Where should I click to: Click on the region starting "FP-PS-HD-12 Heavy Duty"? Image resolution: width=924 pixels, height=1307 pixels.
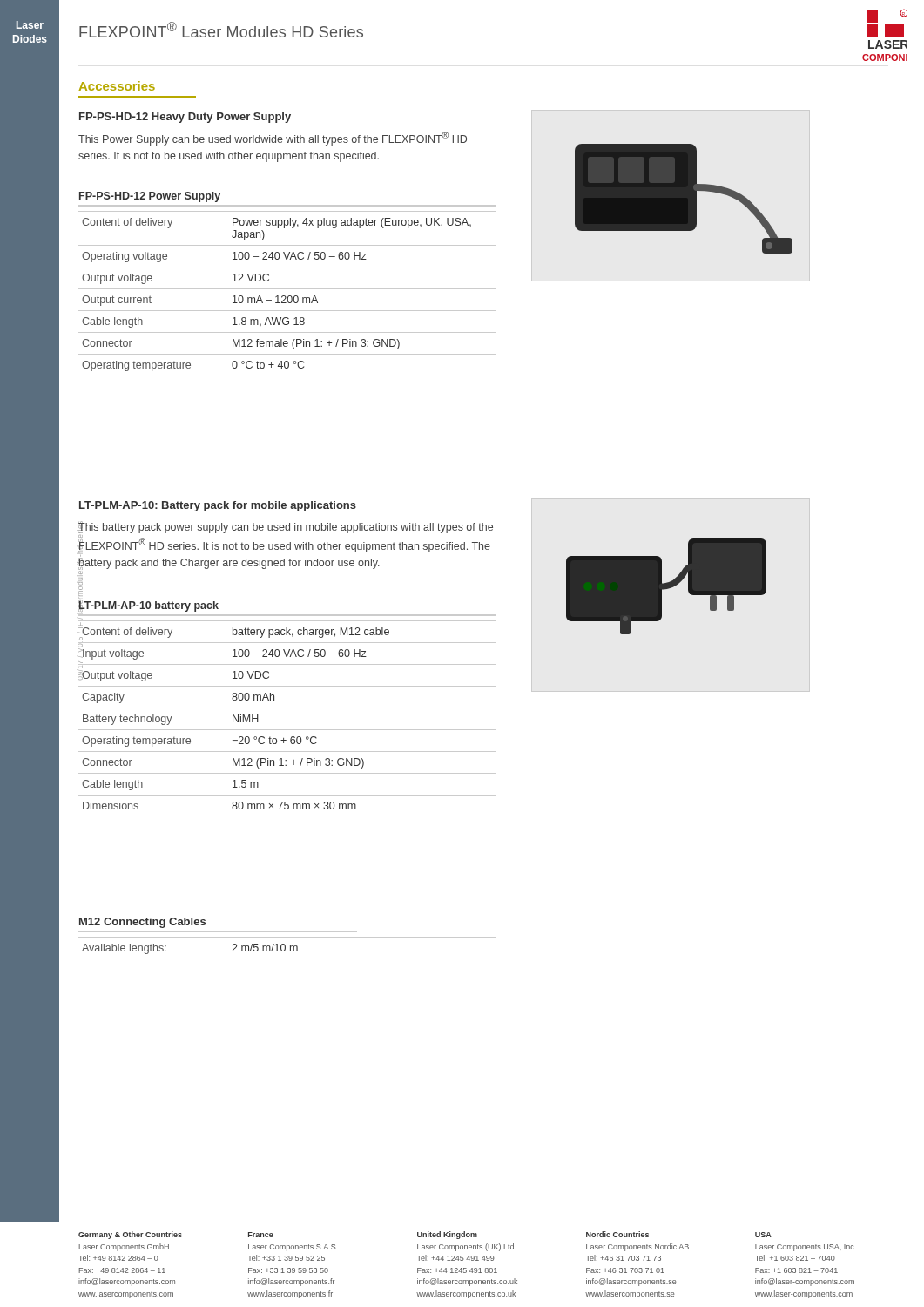pyautogui.click(x=185, y=116)
